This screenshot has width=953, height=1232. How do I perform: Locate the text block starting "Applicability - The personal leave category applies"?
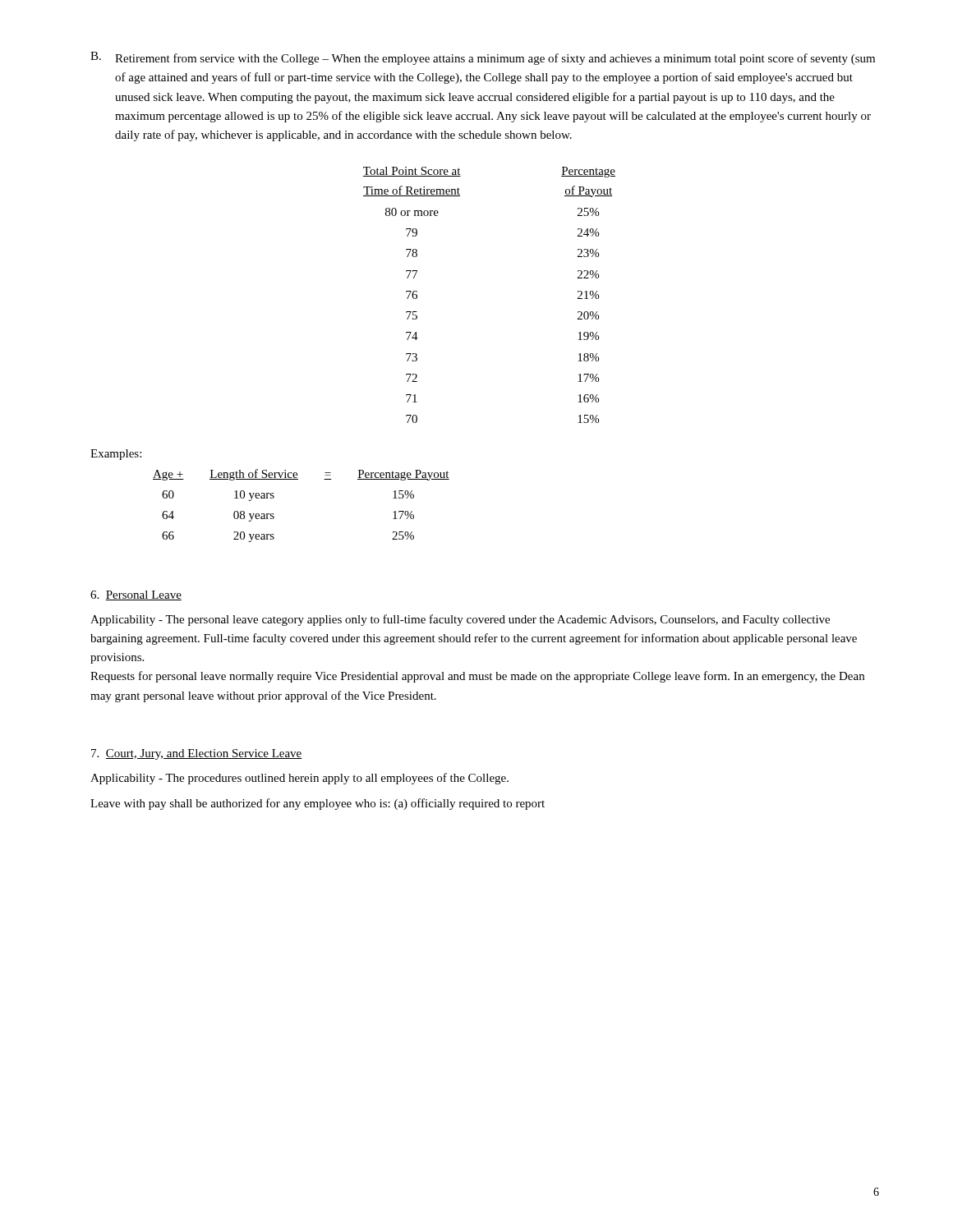[x=460, y=620]
